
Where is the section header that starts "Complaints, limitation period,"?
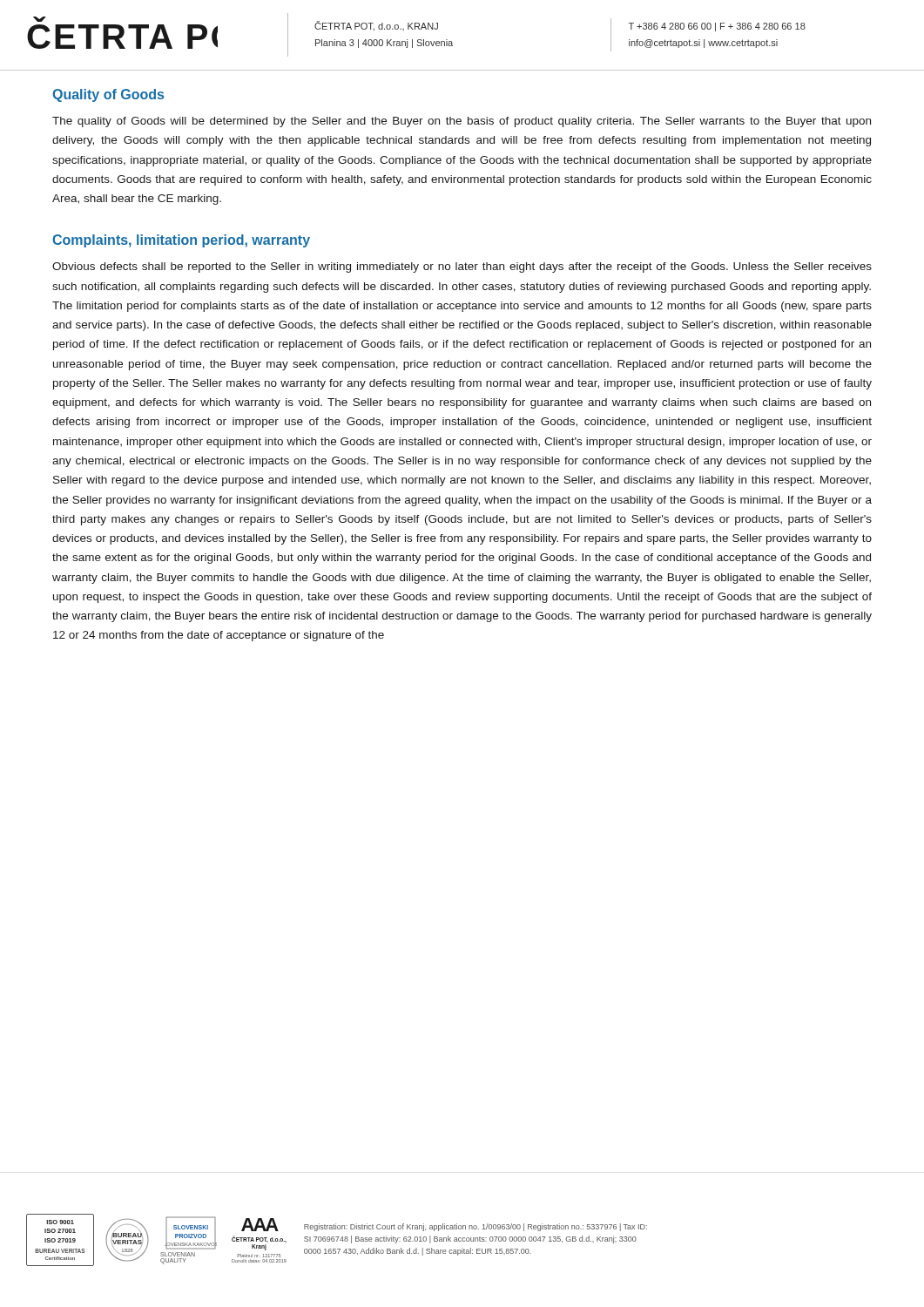coord(181,240)
